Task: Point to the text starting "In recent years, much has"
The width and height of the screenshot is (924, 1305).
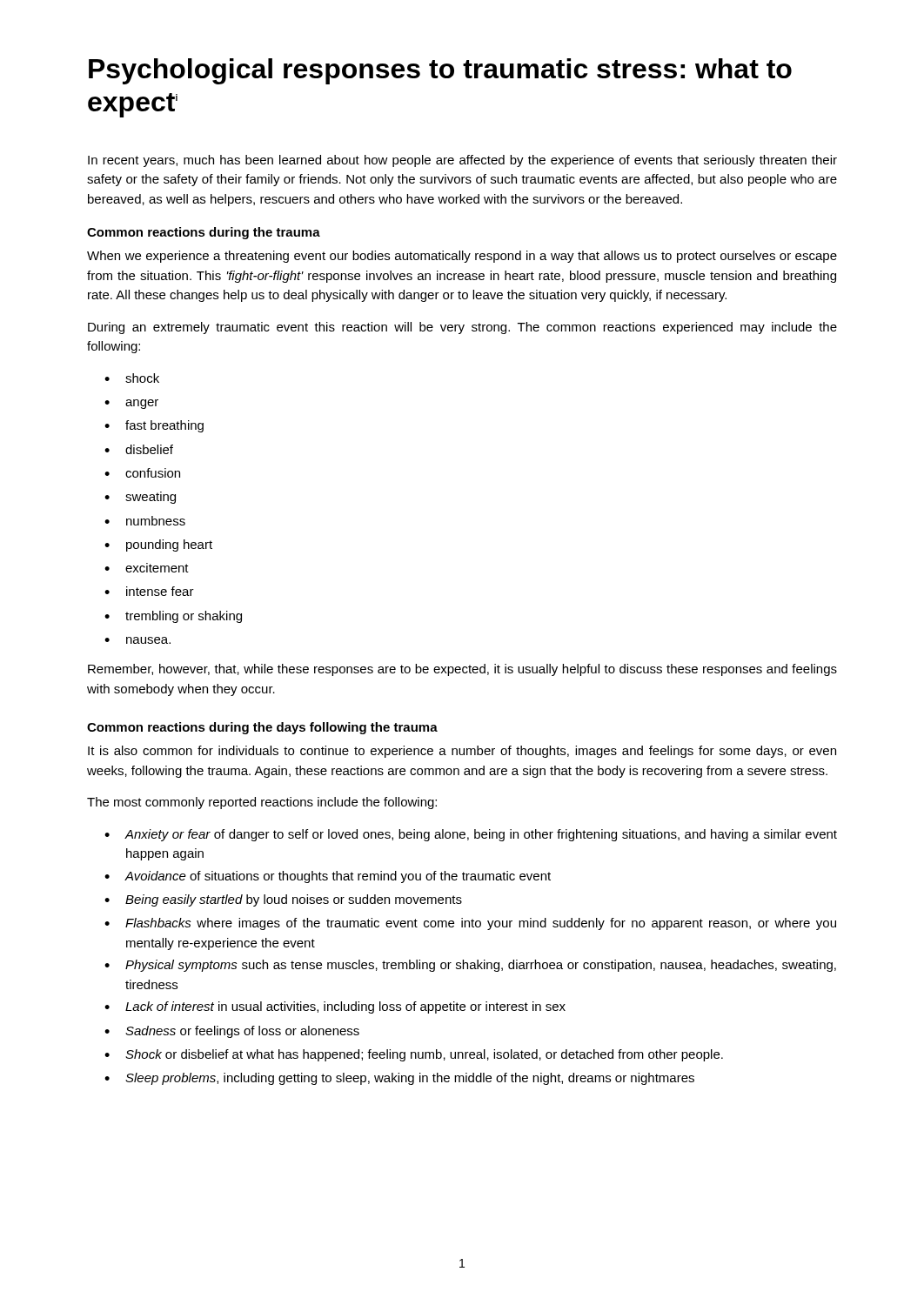Action: tap(462, 179)
